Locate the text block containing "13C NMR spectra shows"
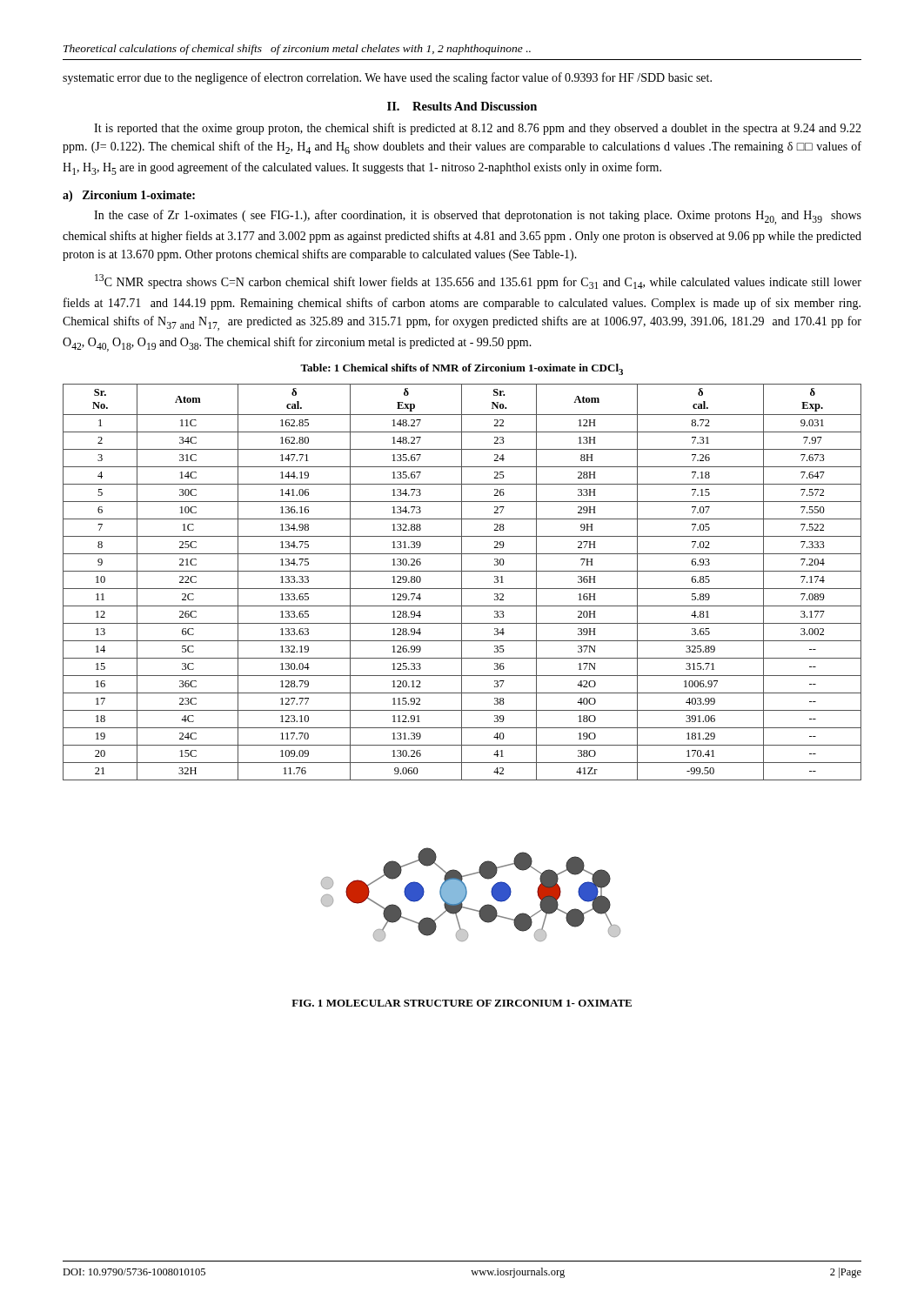The height and width of the screenshot is (1305, 924). (462, 312)
